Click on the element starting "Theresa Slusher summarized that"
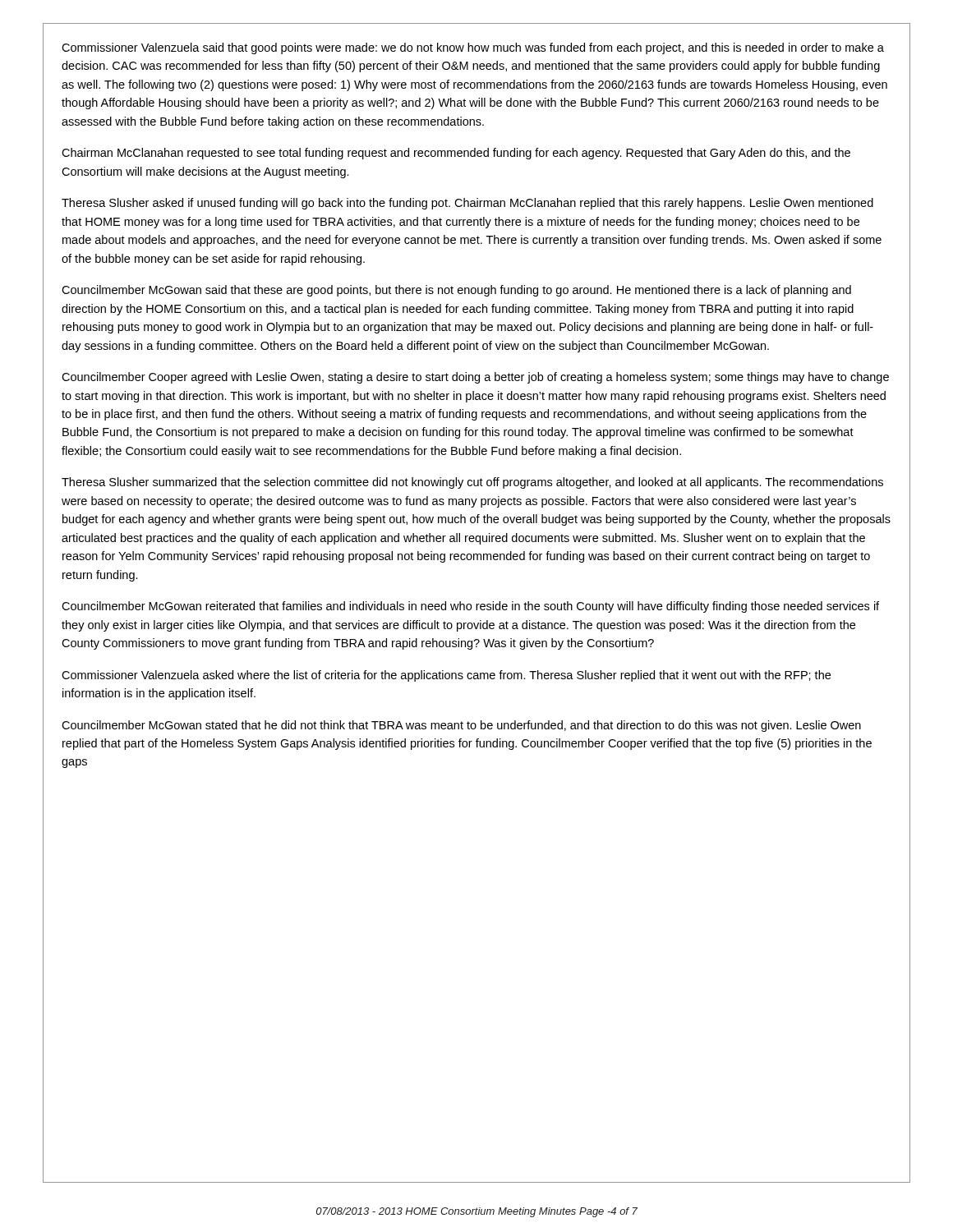This screenshot has width=953, height=1232. [476, 529]
